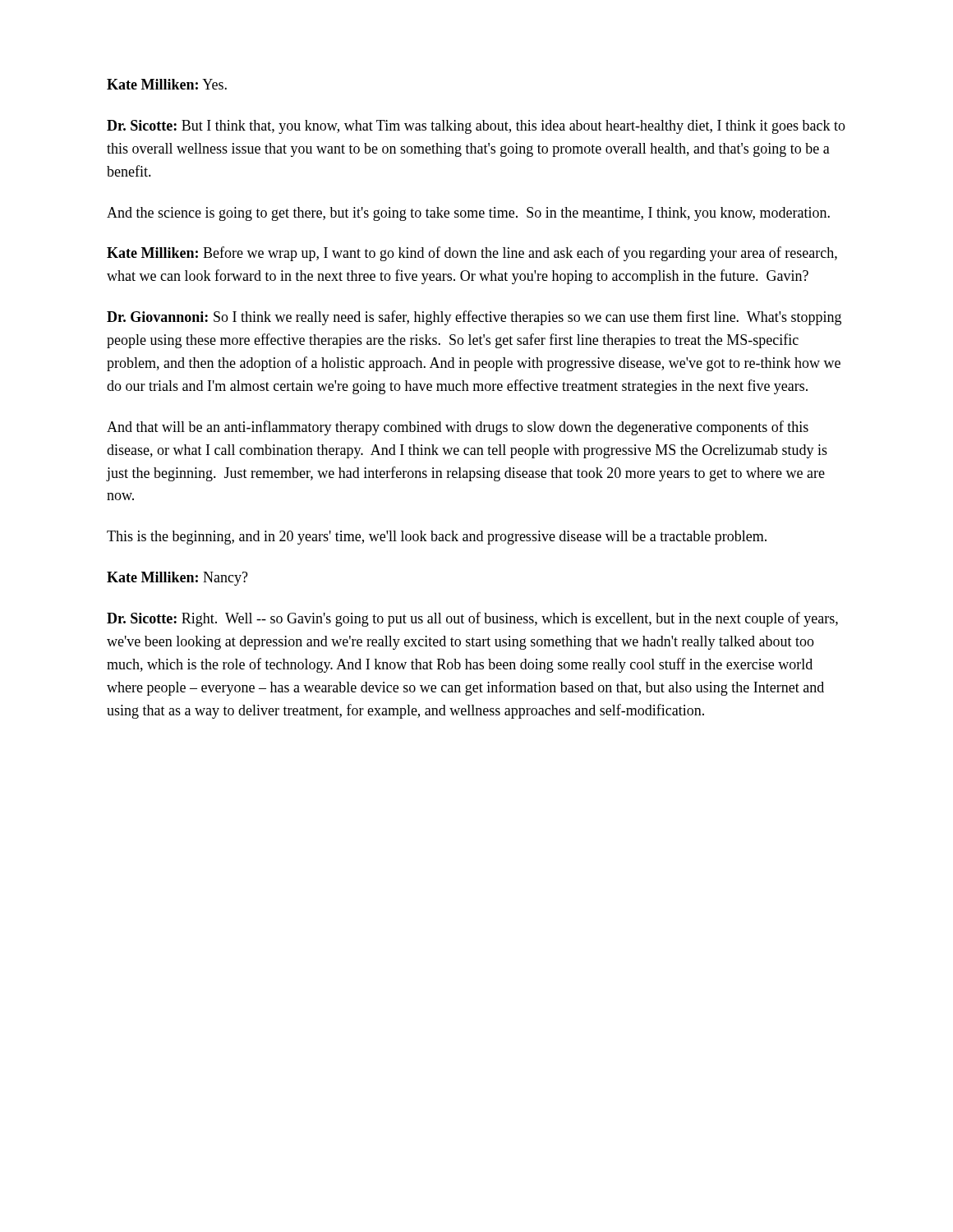The image size is (953, 1232).
Task: Where is the passage that starts "Dr. Giovannoni: So I think we really need"?
Action: (x=474, y=352)
